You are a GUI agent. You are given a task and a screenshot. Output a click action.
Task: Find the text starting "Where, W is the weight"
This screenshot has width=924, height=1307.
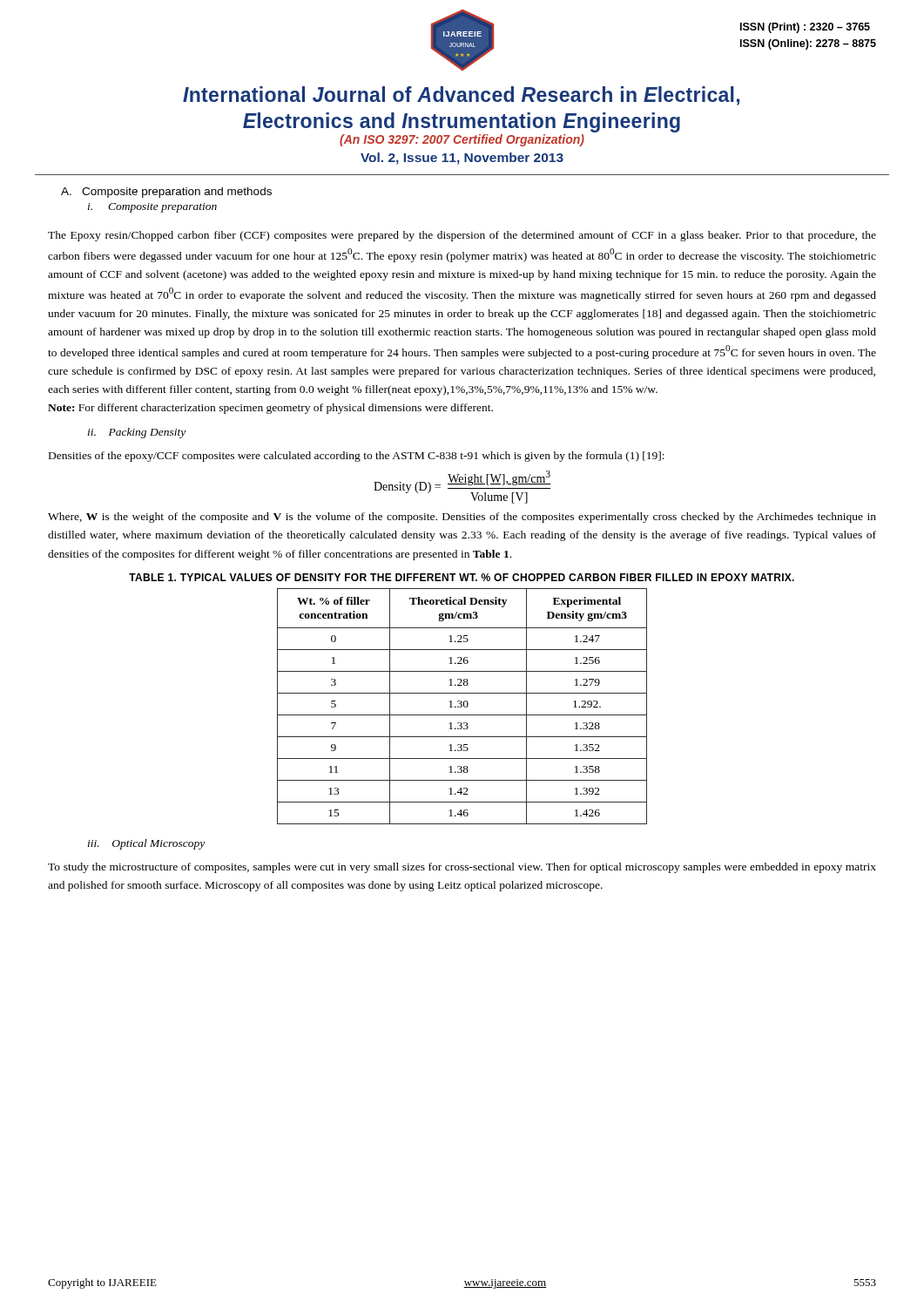(x=462, y=535)
